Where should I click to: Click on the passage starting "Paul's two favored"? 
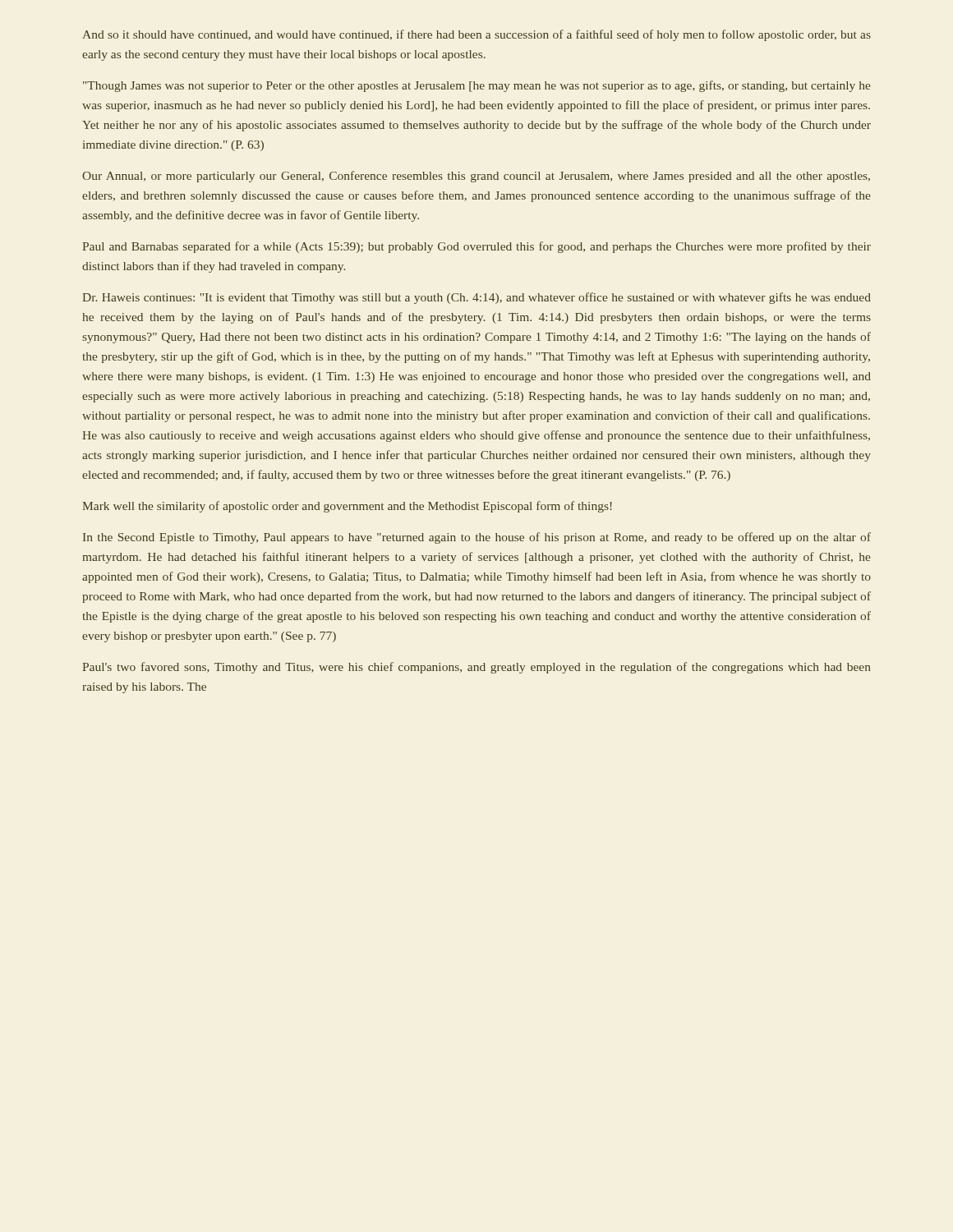pos(476,677)
